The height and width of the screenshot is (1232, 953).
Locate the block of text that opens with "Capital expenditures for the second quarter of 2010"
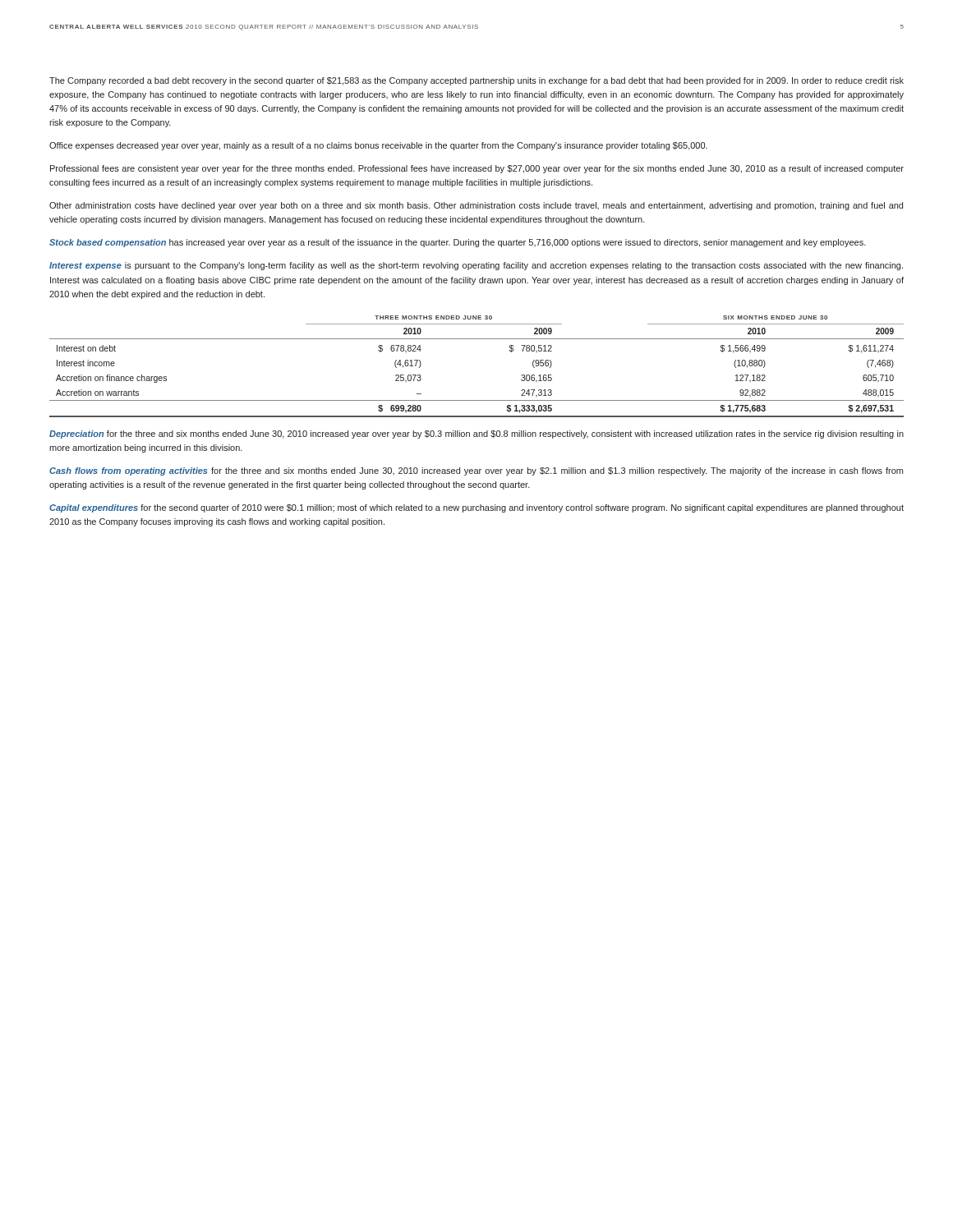pos(476,514)
